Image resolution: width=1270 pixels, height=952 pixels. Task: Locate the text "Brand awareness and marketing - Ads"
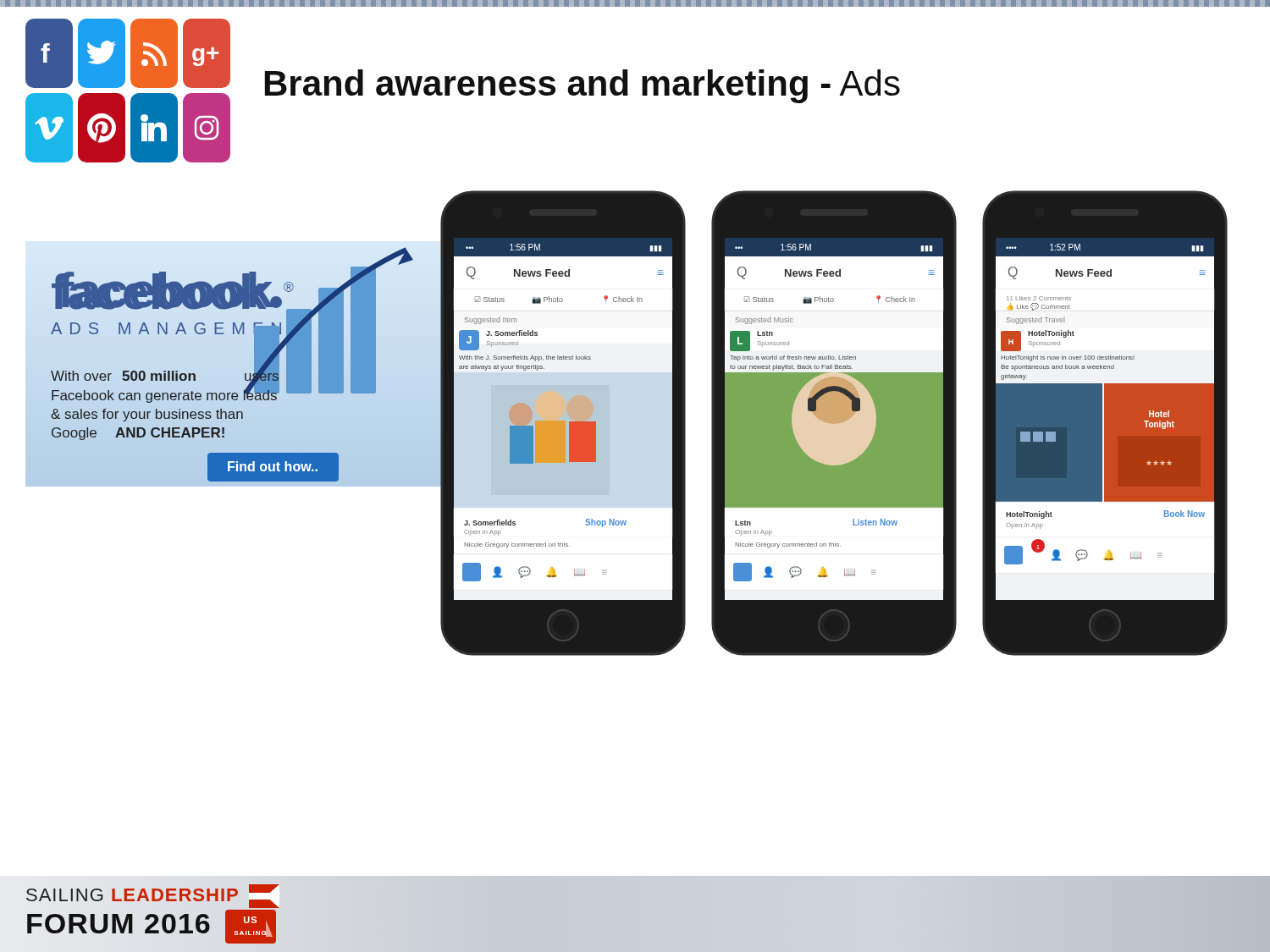click(582, 83)
